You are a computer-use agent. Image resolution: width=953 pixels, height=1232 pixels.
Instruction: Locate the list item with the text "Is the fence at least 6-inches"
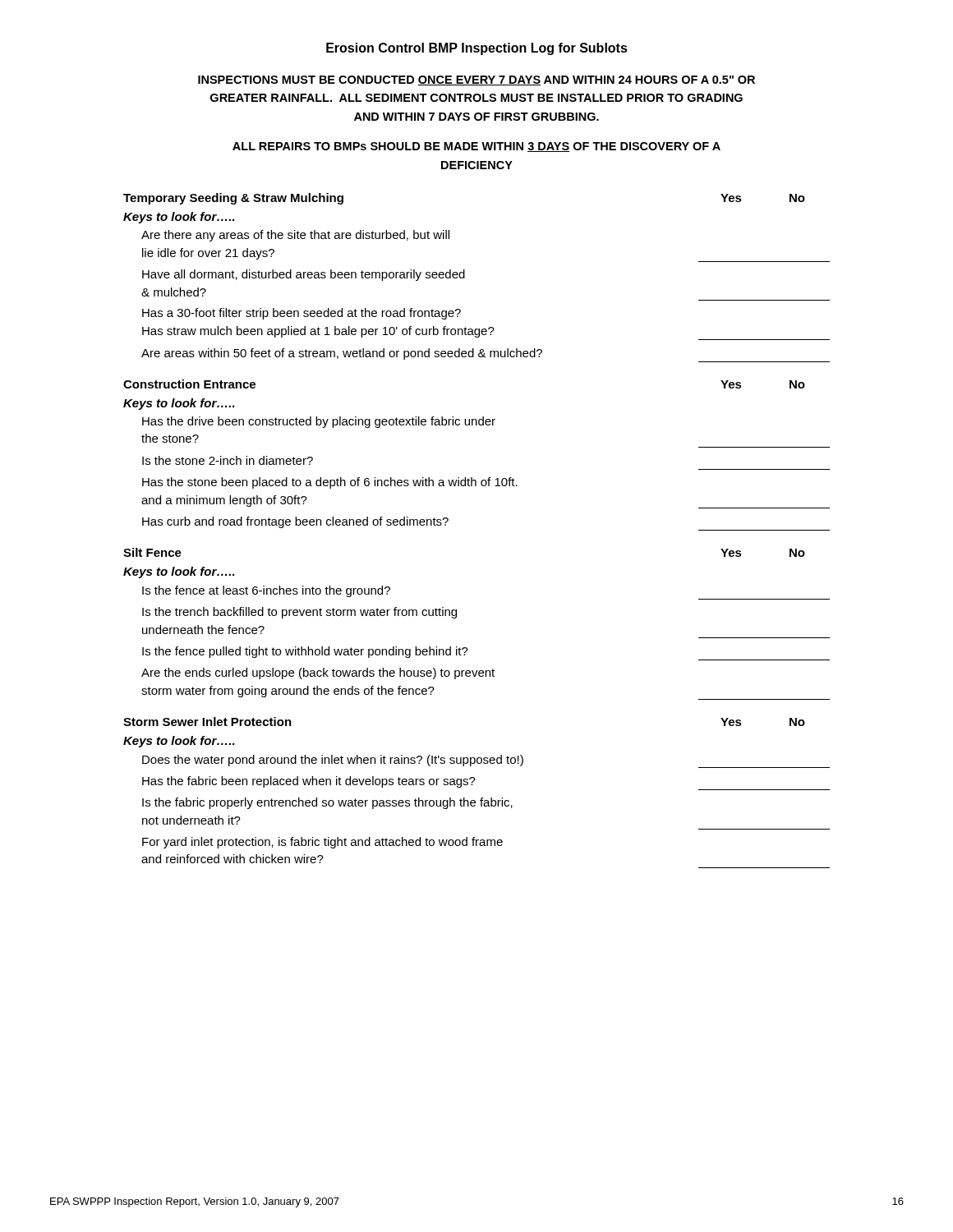(266, 591)
